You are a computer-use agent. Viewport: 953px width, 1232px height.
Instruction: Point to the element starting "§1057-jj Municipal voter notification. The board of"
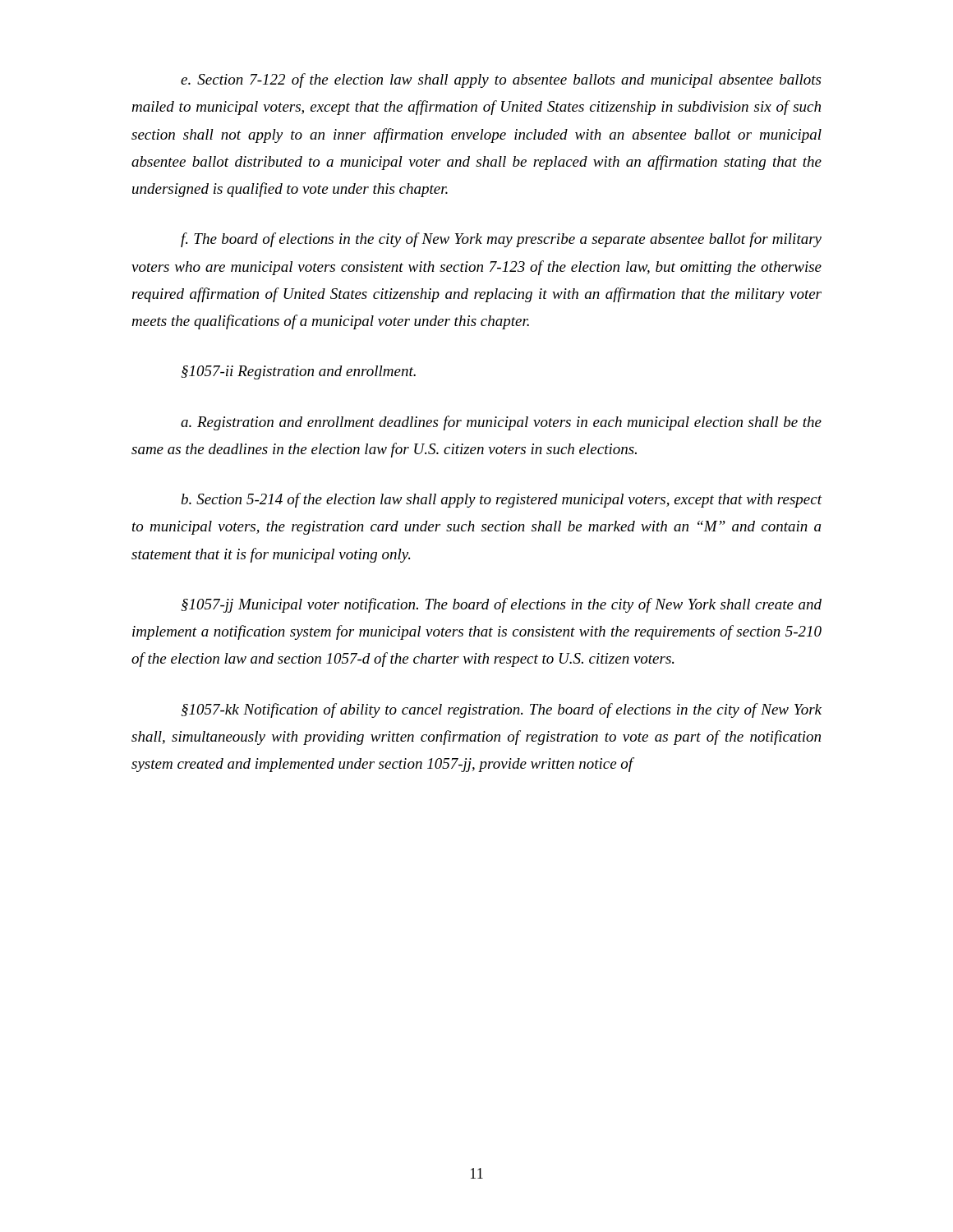pos(476,631)
